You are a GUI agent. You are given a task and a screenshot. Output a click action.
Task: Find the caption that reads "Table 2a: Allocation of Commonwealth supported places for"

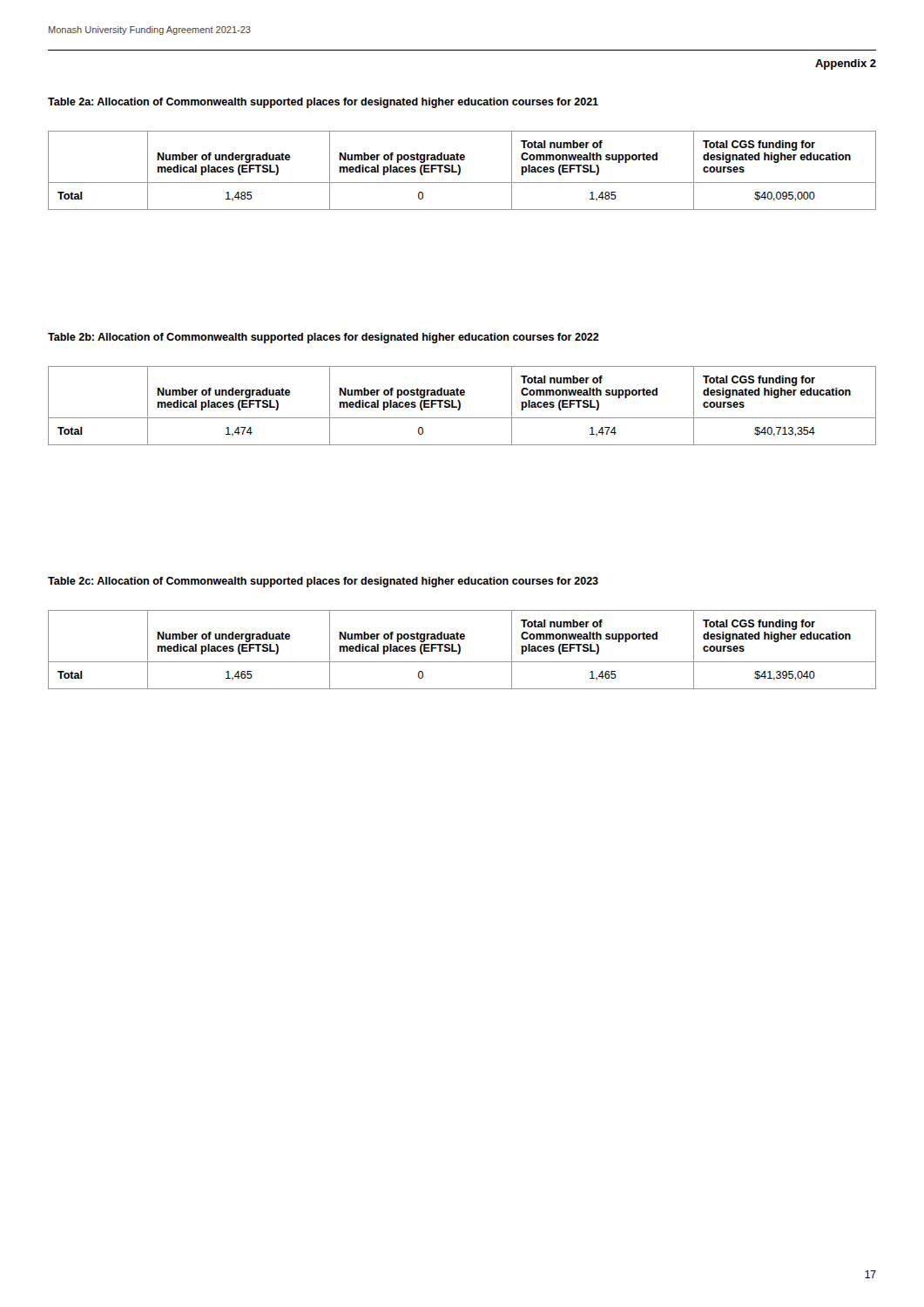[x=323, y=102]
